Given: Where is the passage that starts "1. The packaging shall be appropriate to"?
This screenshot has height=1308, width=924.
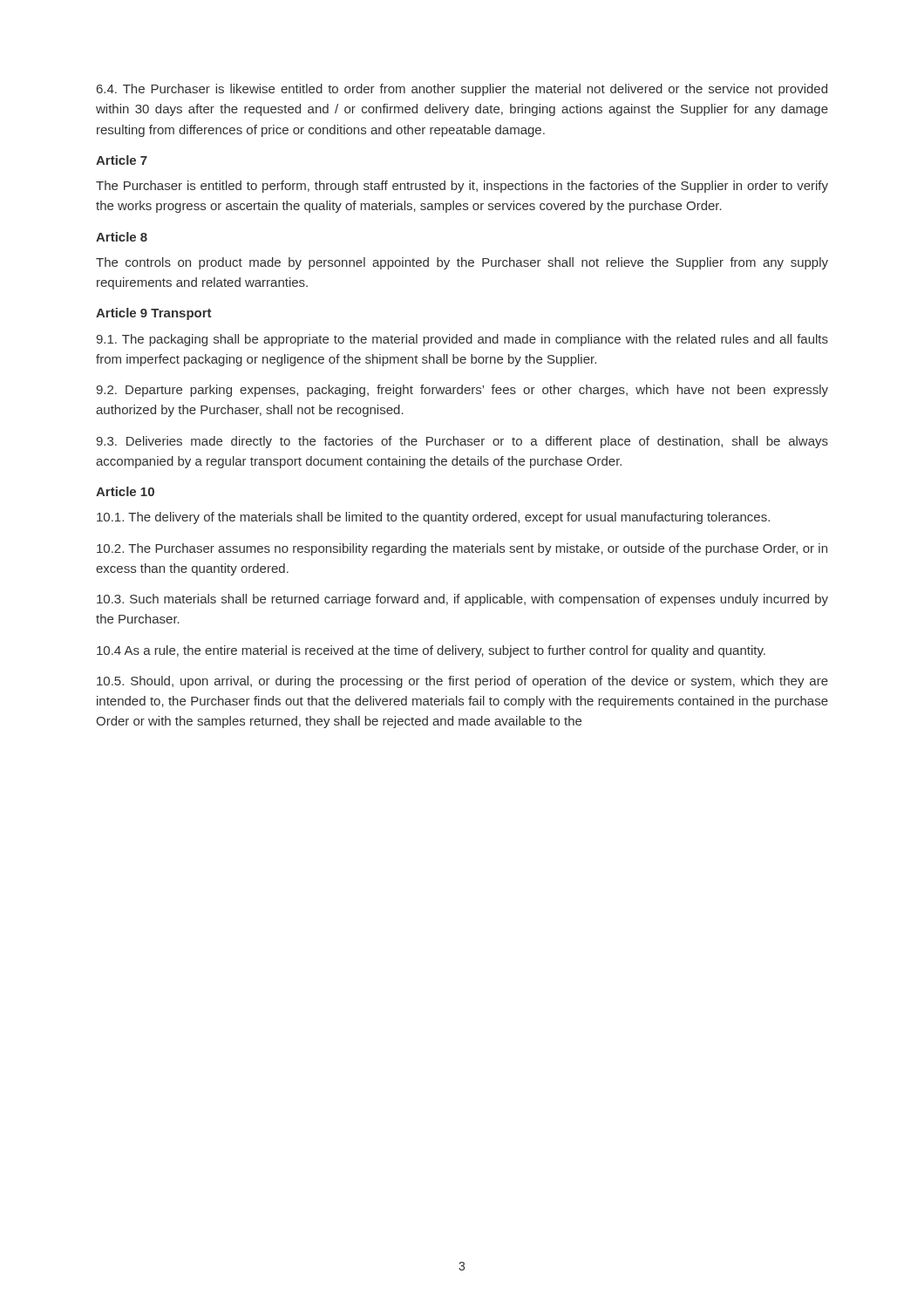Looking at the screenshot, I should click(462, 348).
